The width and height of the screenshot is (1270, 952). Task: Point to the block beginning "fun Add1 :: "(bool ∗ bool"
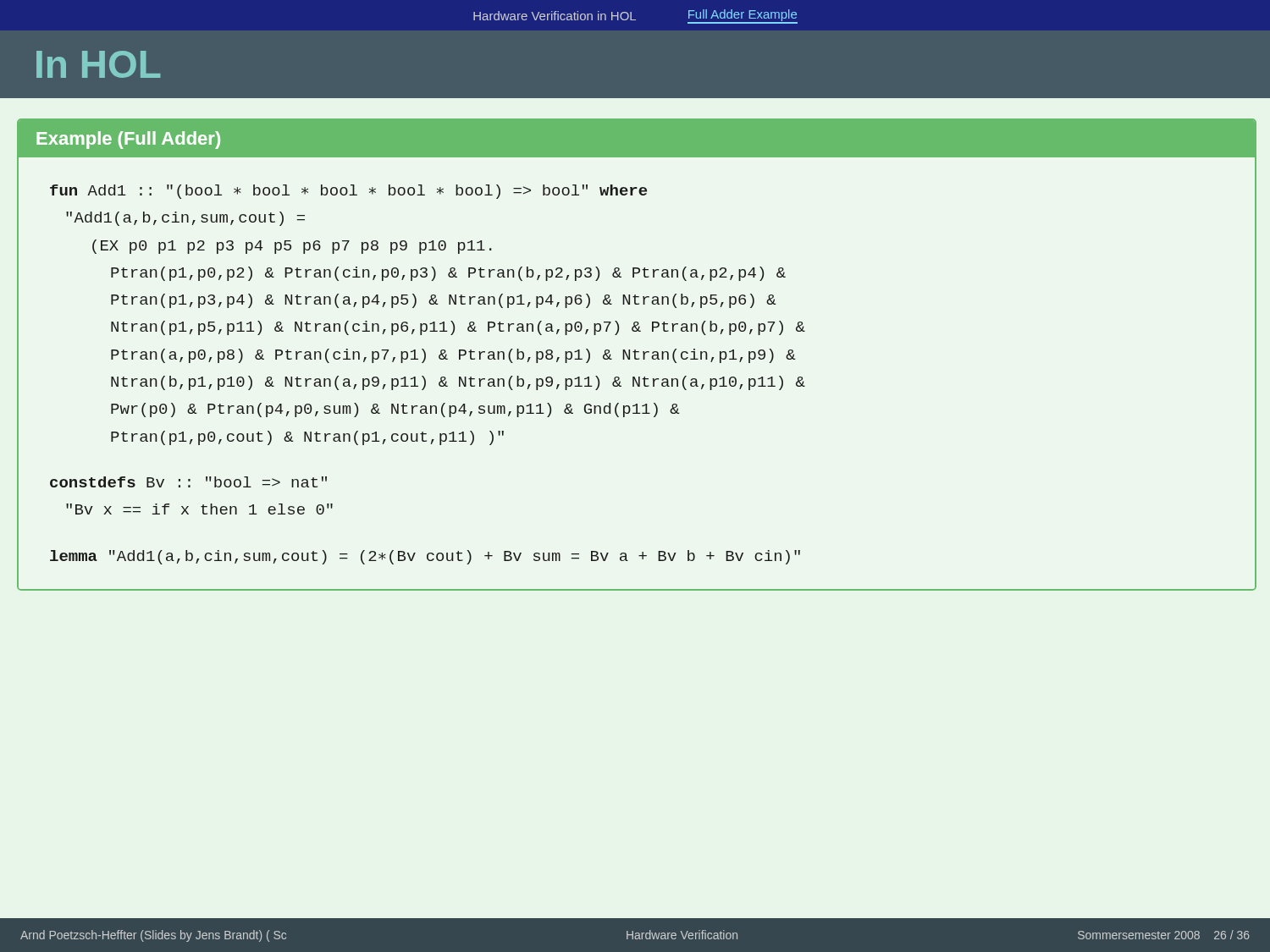coord(637,314)
